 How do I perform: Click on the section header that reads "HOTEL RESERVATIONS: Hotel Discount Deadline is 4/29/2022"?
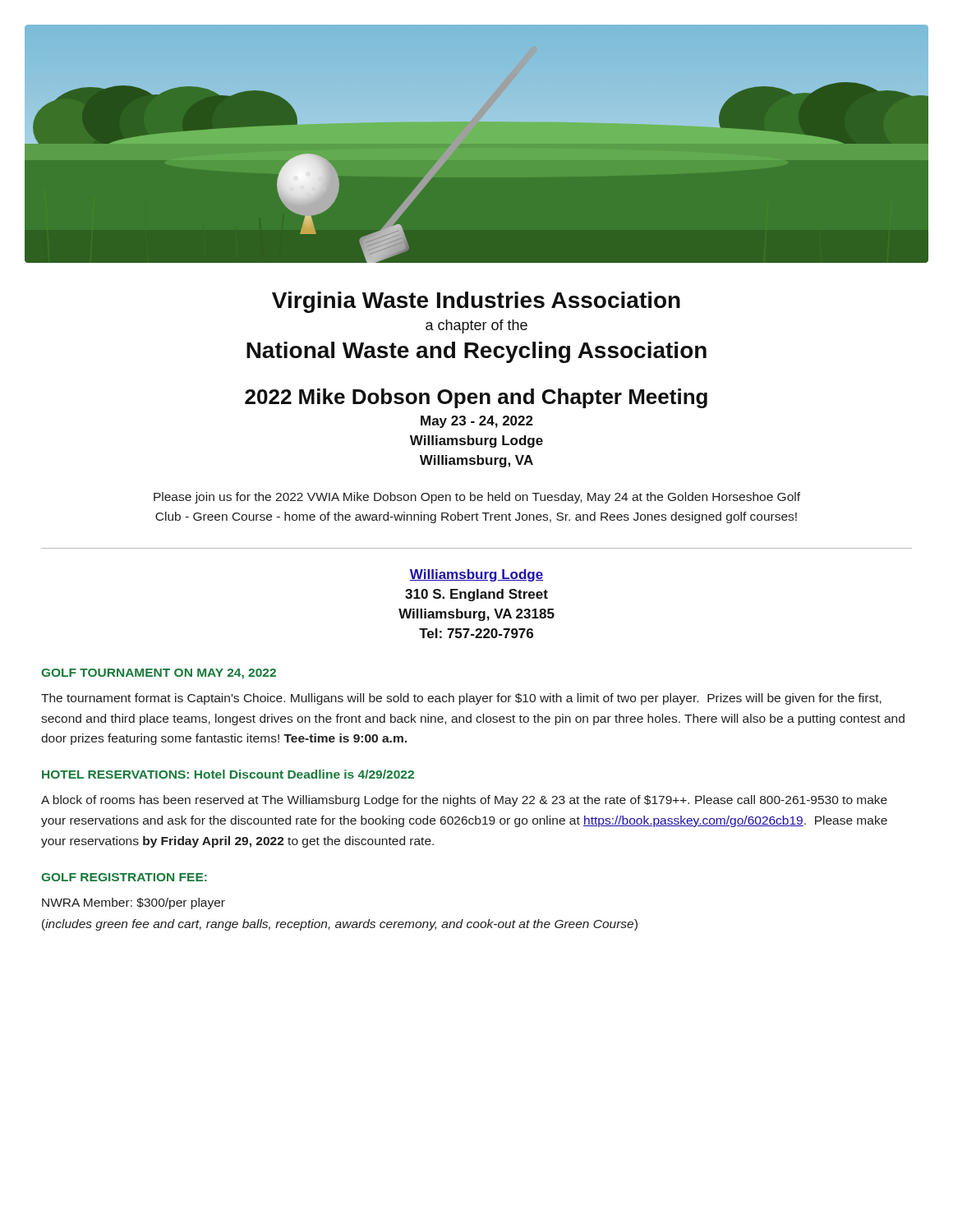pos(228,774)
